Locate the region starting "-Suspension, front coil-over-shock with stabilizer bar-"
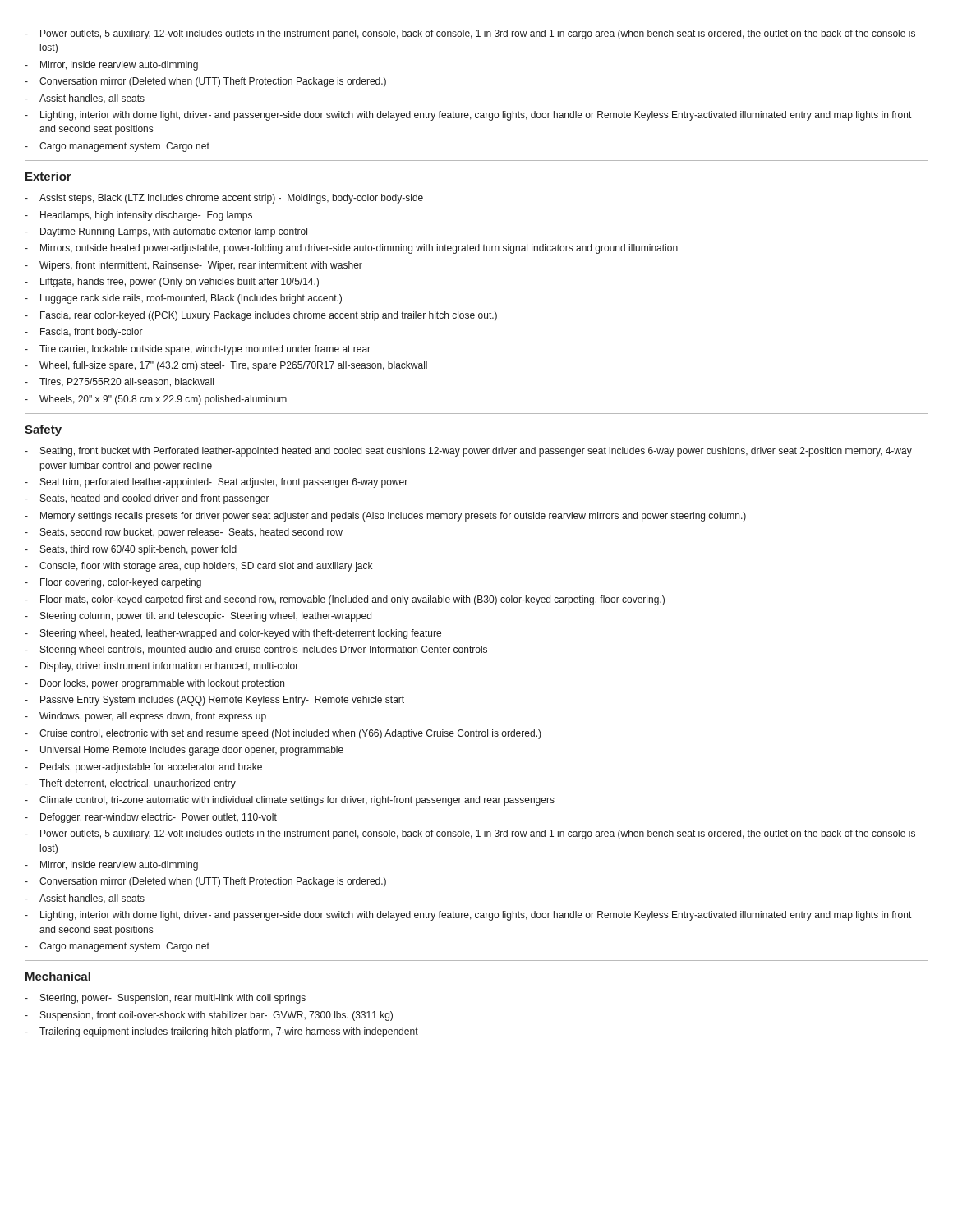 click(209, 1016)
